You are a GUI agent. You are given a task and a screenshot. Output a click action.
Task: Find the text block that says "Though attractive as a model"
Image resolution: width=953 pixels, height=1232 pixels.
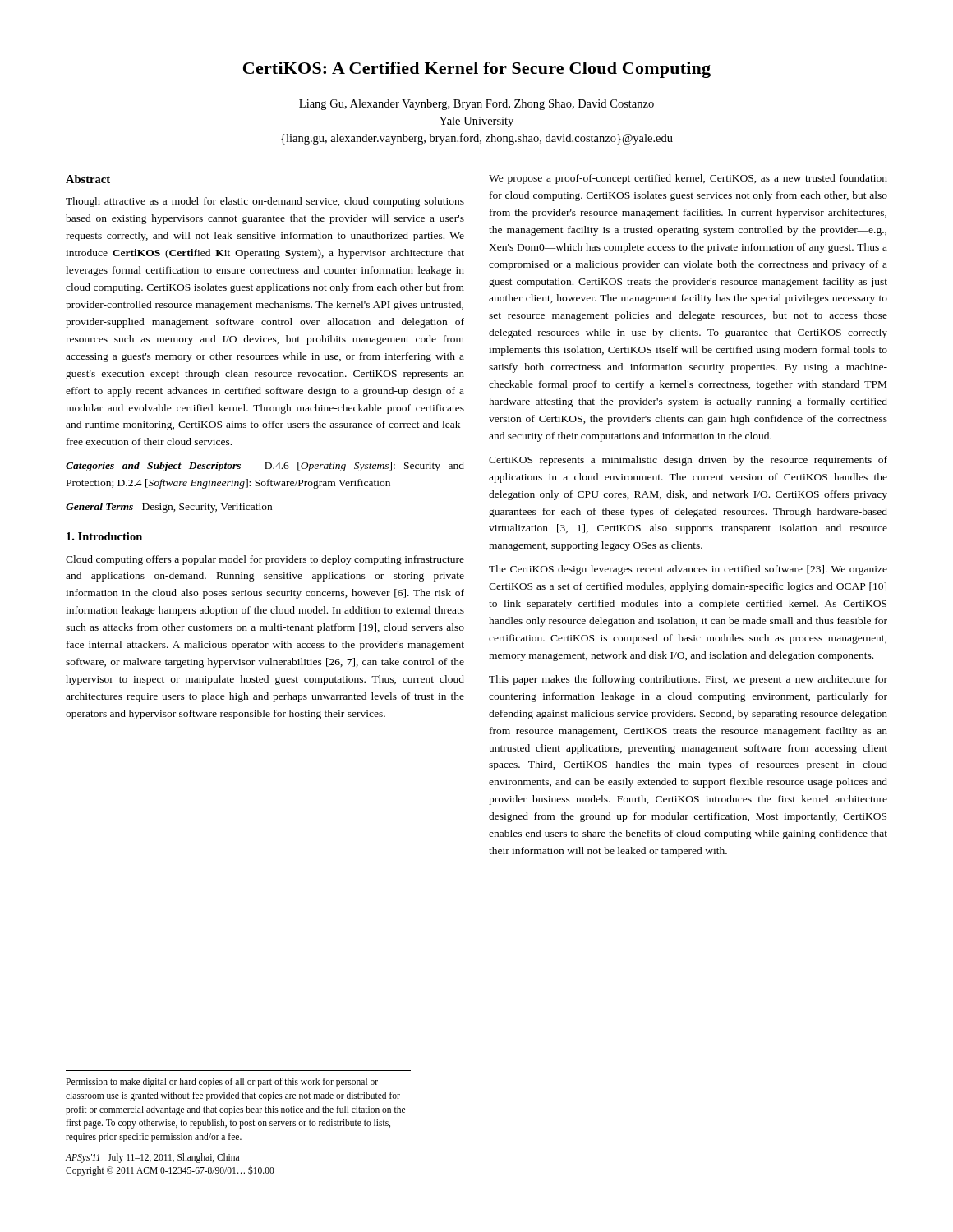tap(265, 322)
